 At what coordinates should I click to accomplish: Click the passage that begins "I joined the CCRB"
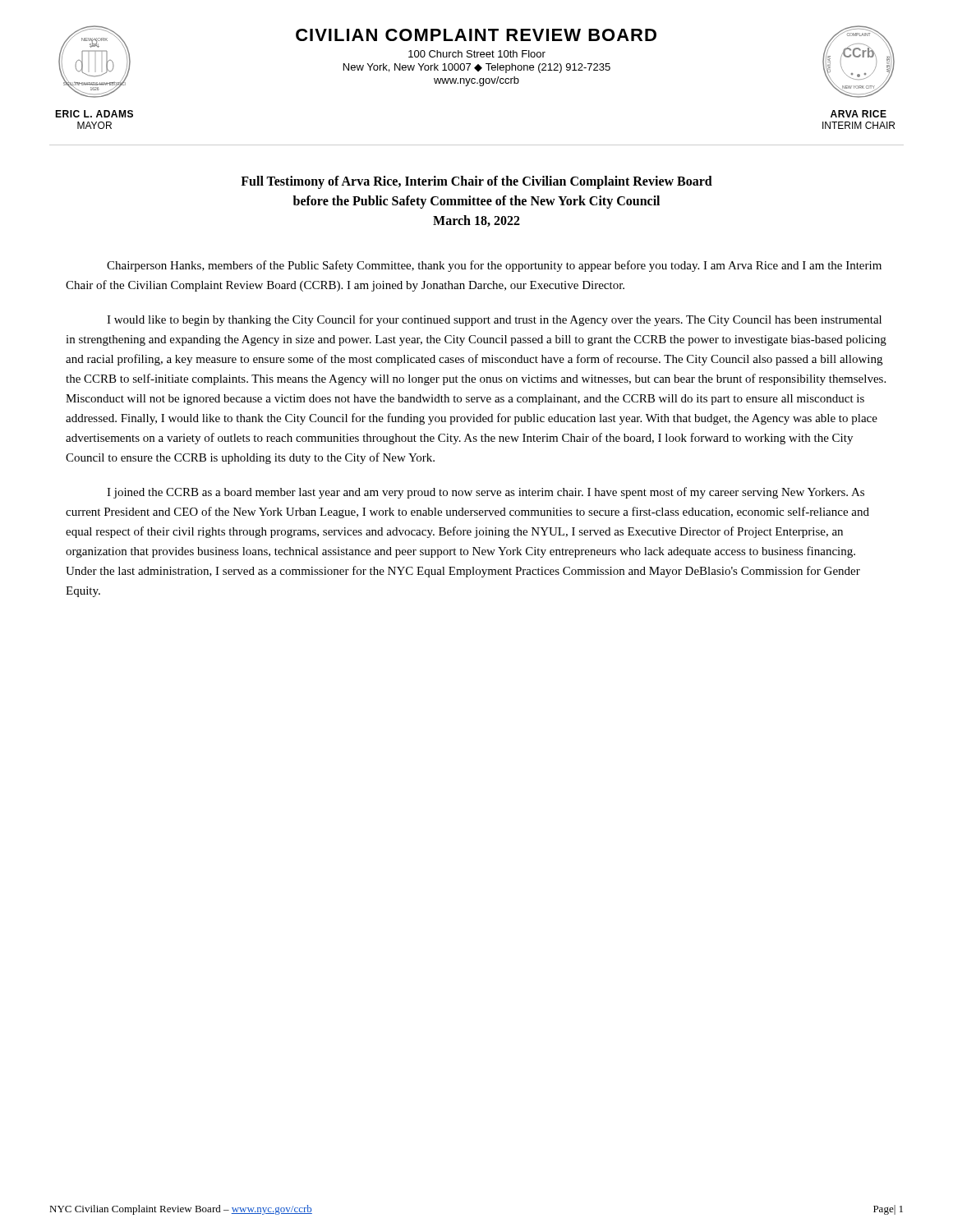(x=467, y=541)
